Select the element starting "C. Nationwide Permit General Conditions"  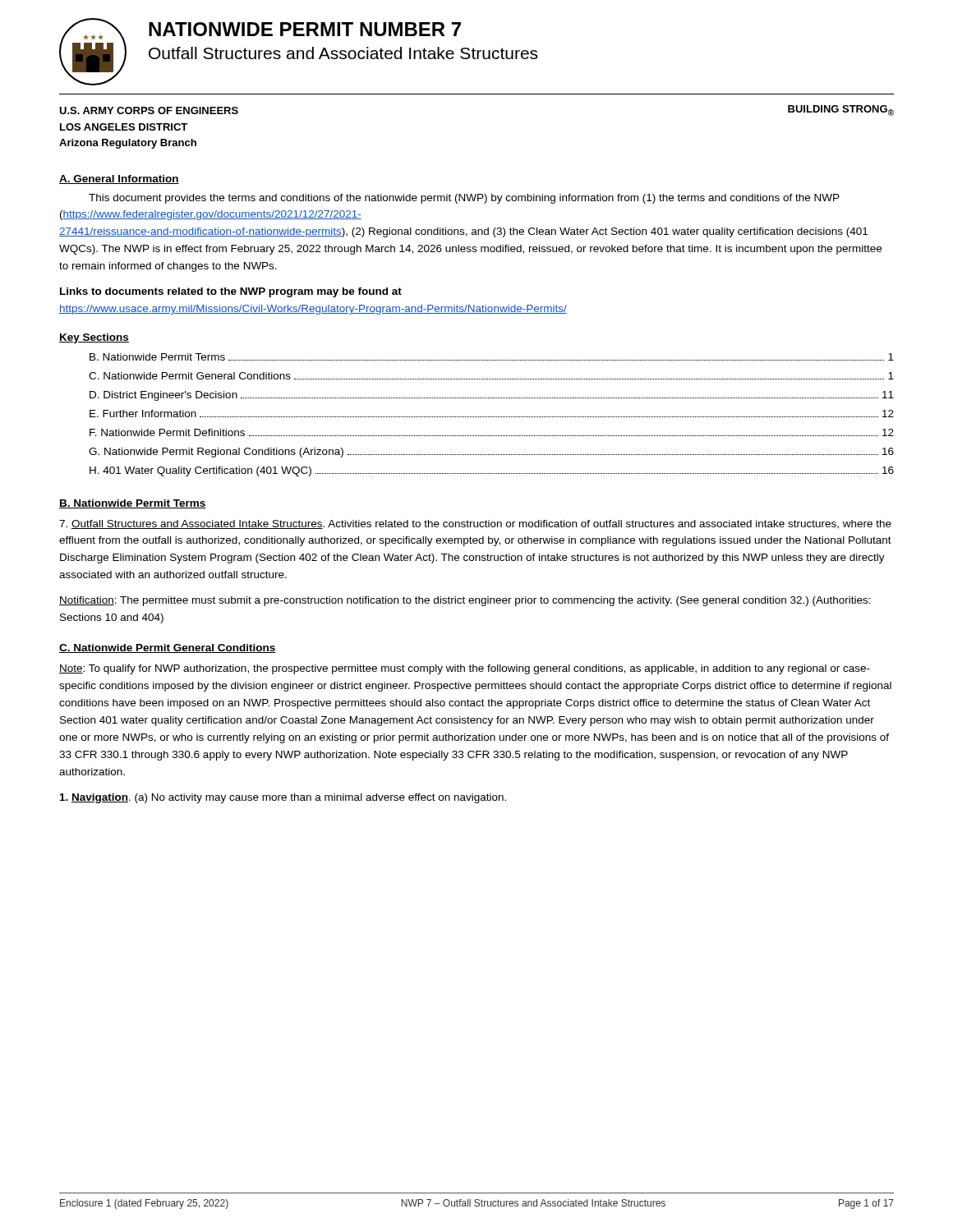tap(167, 648)
